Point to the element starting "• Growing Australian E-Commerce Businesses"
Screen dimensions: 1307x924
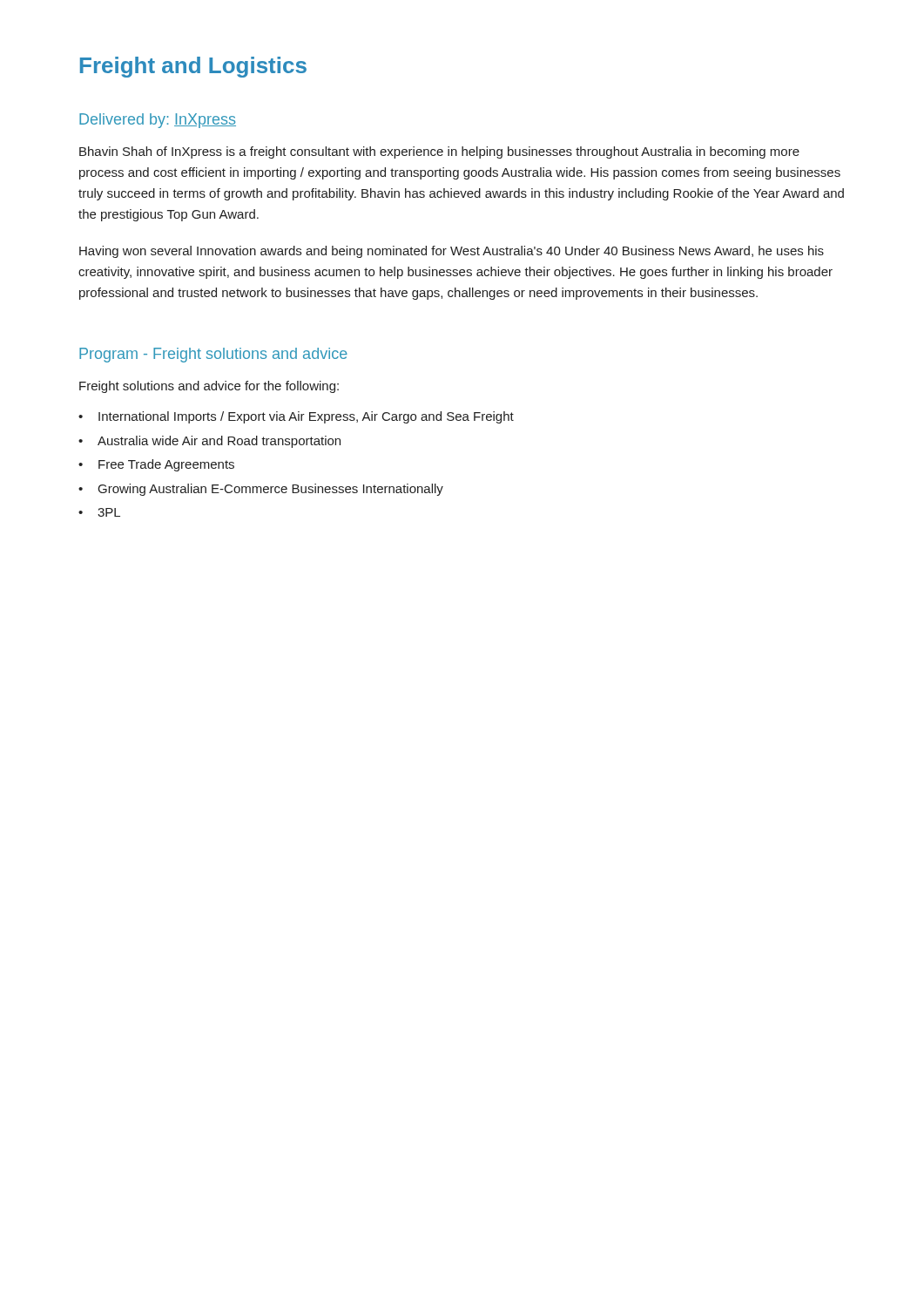pos(261,488)
